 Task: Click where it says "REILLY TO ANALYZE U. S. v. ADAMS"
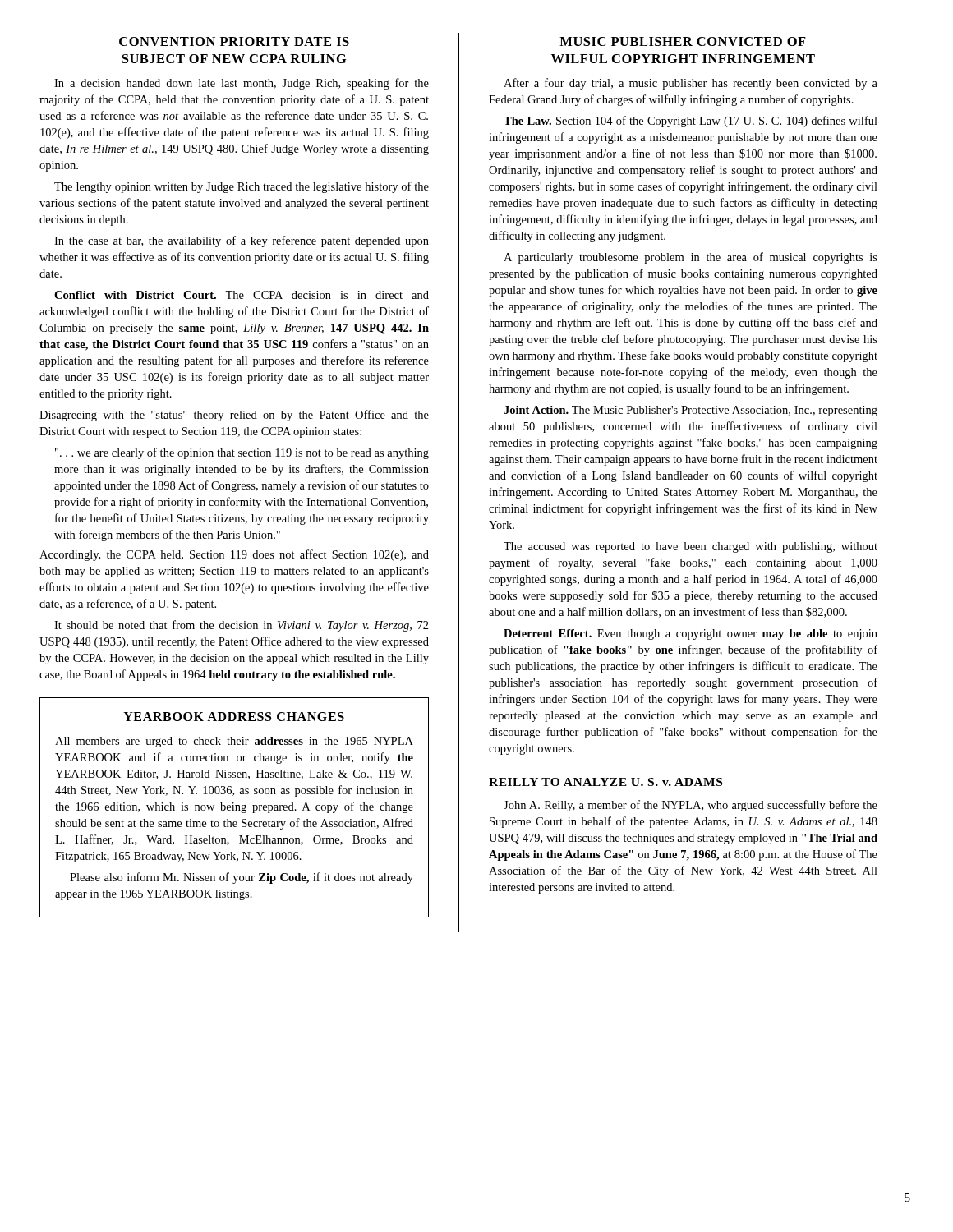coord(606,781)
